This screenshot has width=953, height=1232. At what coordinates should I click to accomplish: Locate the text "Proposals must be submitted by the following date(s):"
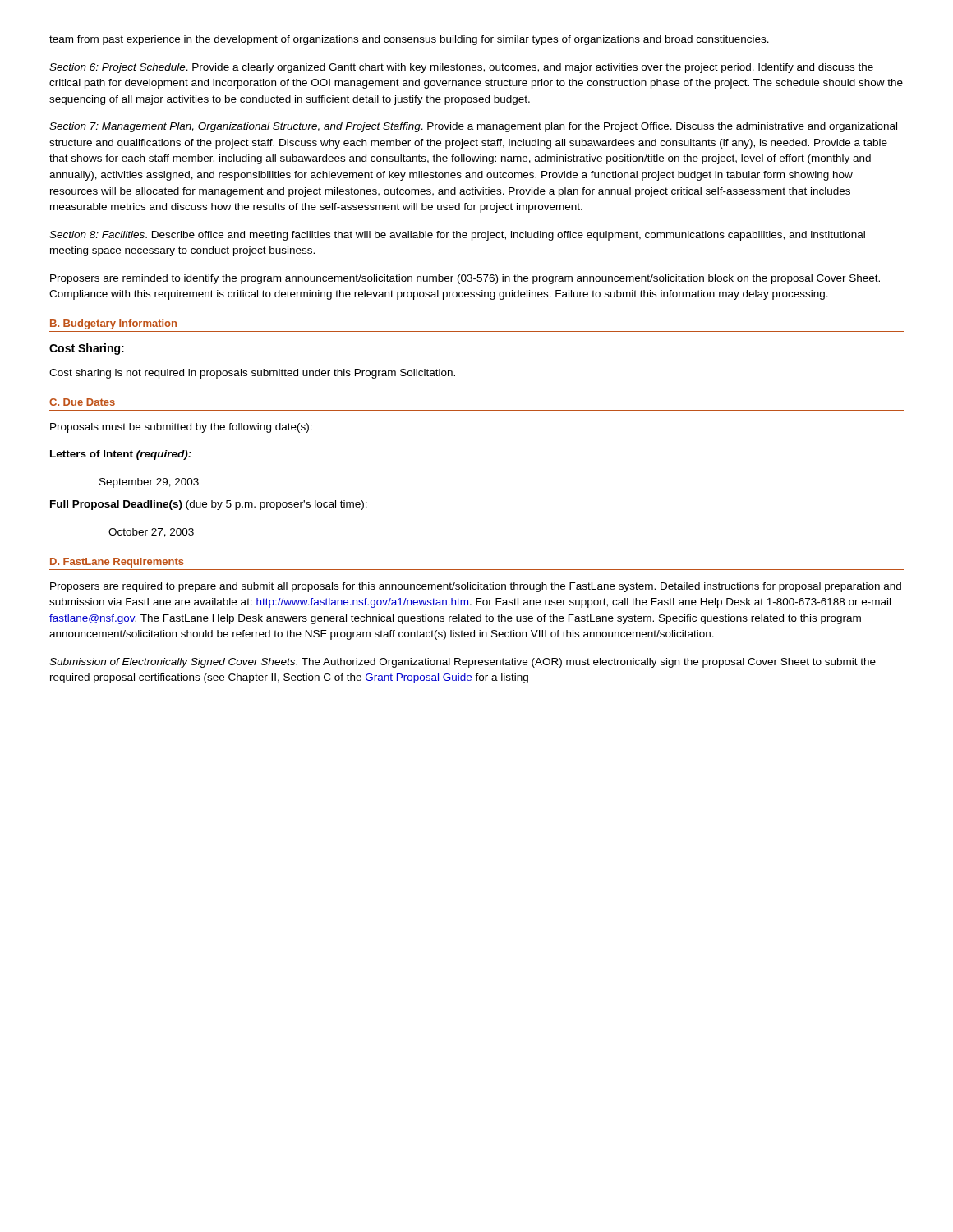[x=181, y=427]
